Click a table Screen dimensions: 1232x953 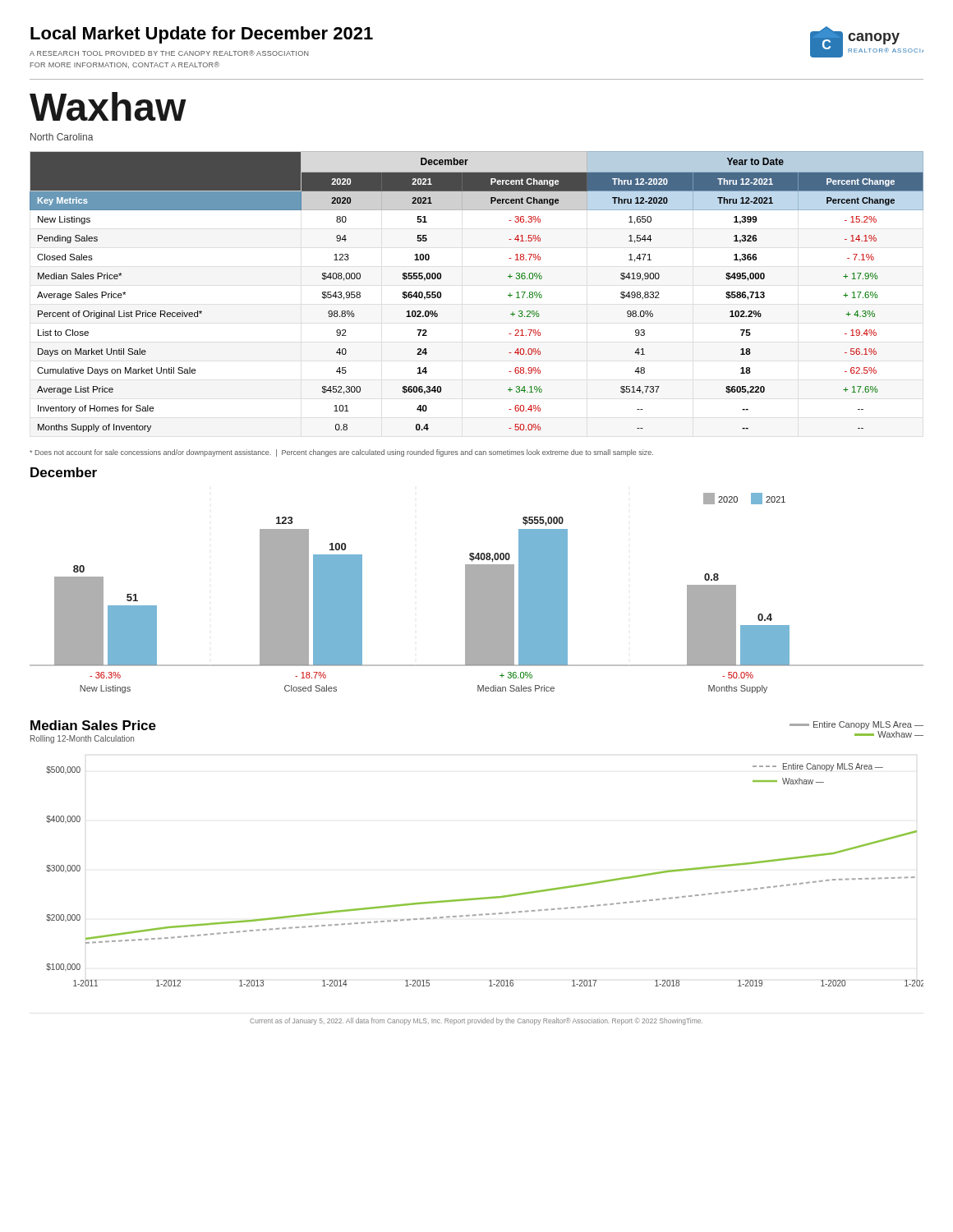click(x=476, y=294)
